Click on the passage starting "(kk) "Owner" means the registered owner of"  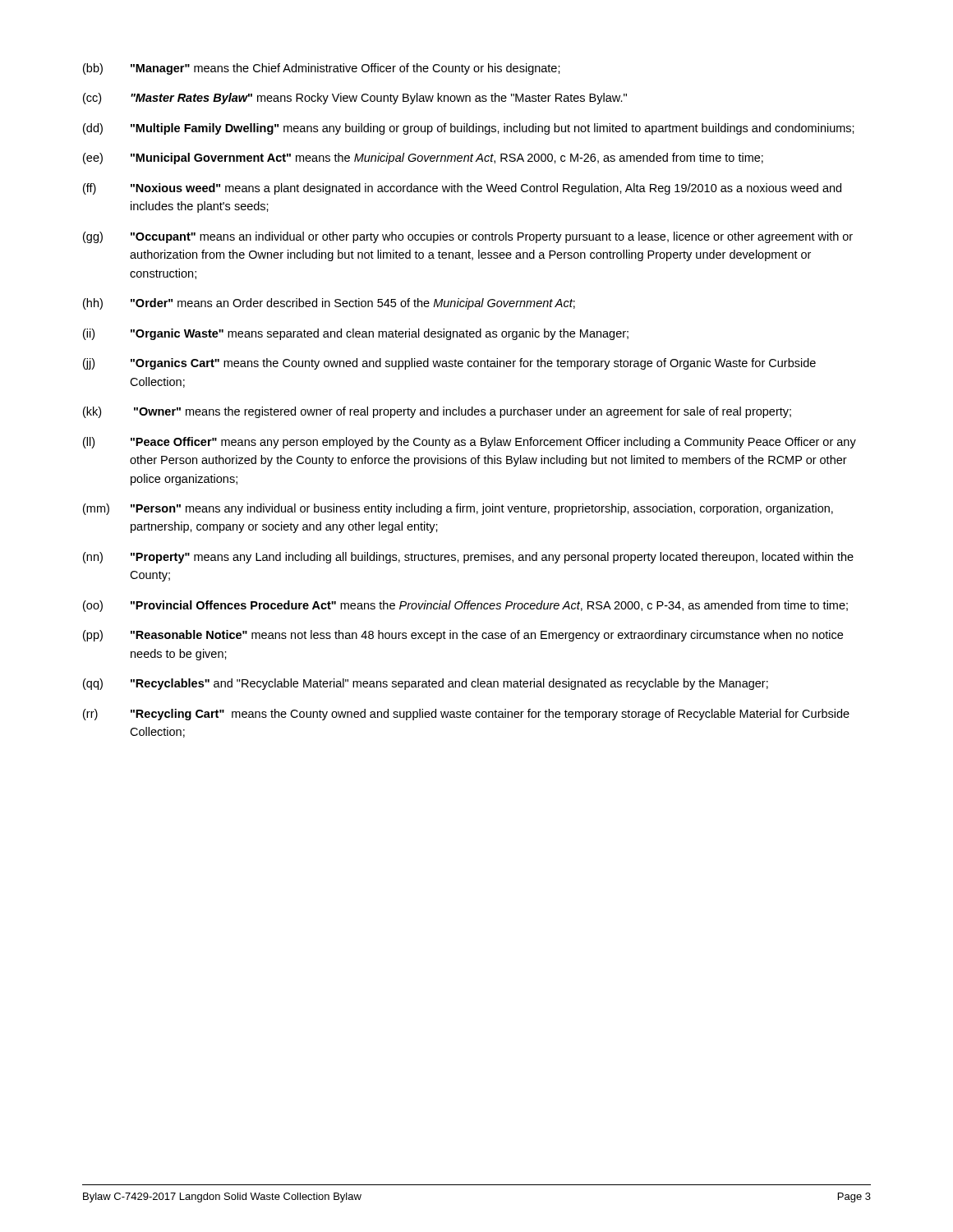click(476, 412)
